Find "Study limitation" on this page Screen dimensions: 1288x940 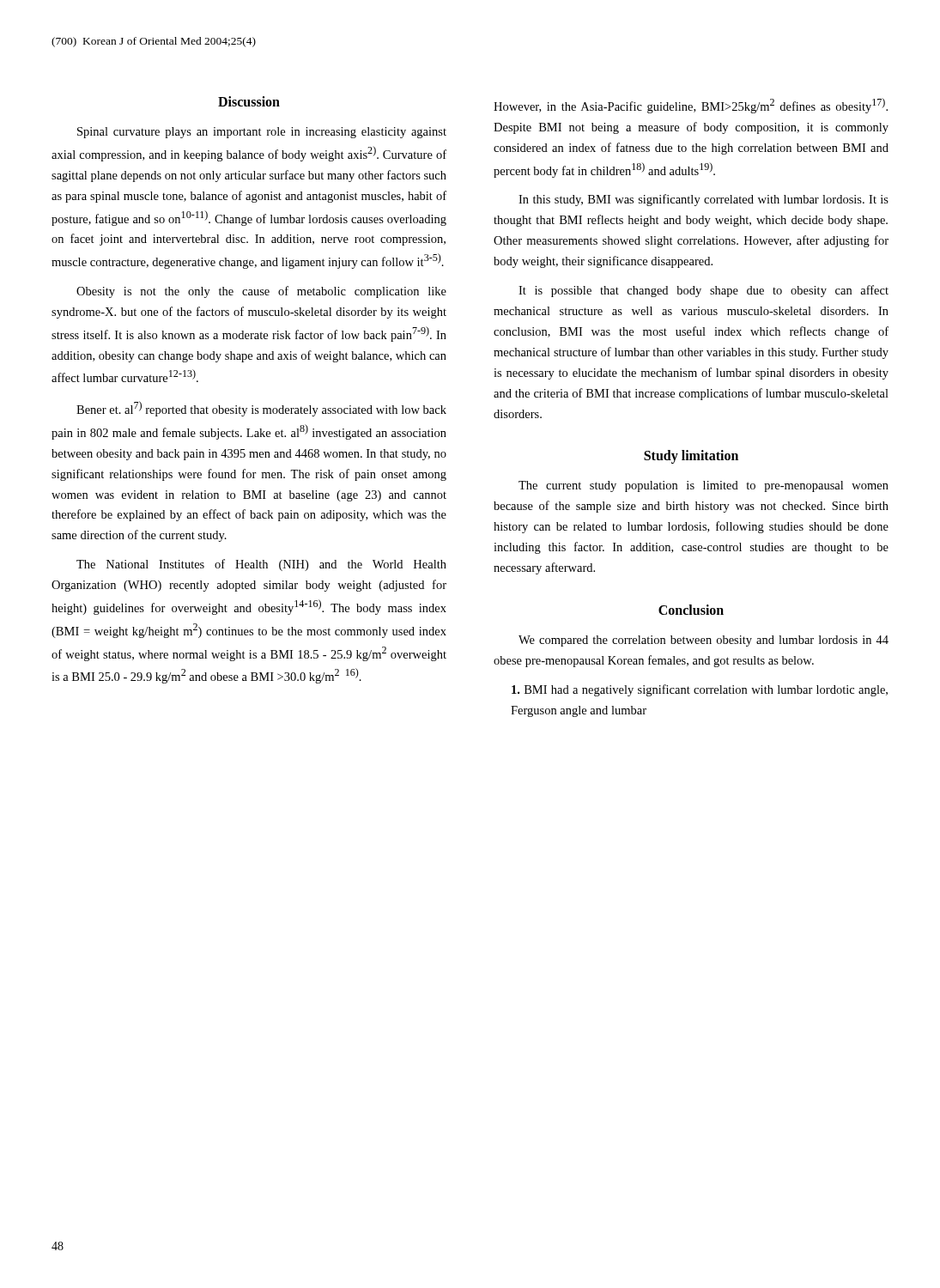[691, 456]
